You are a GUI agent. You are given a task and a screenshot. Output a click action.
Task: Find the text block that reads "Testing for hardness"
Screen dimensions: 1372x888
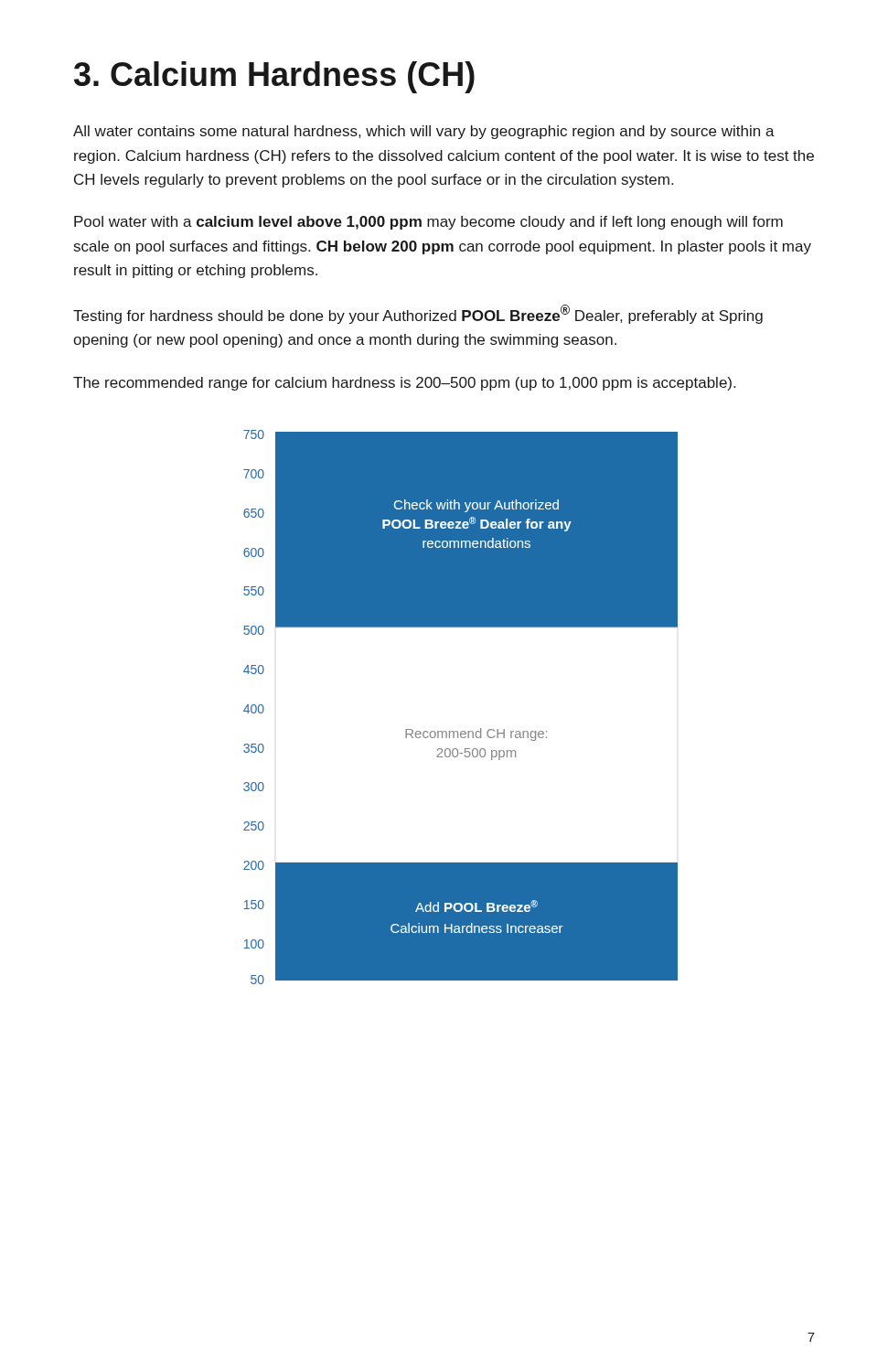pyautogui.click(x=418, y=326)
